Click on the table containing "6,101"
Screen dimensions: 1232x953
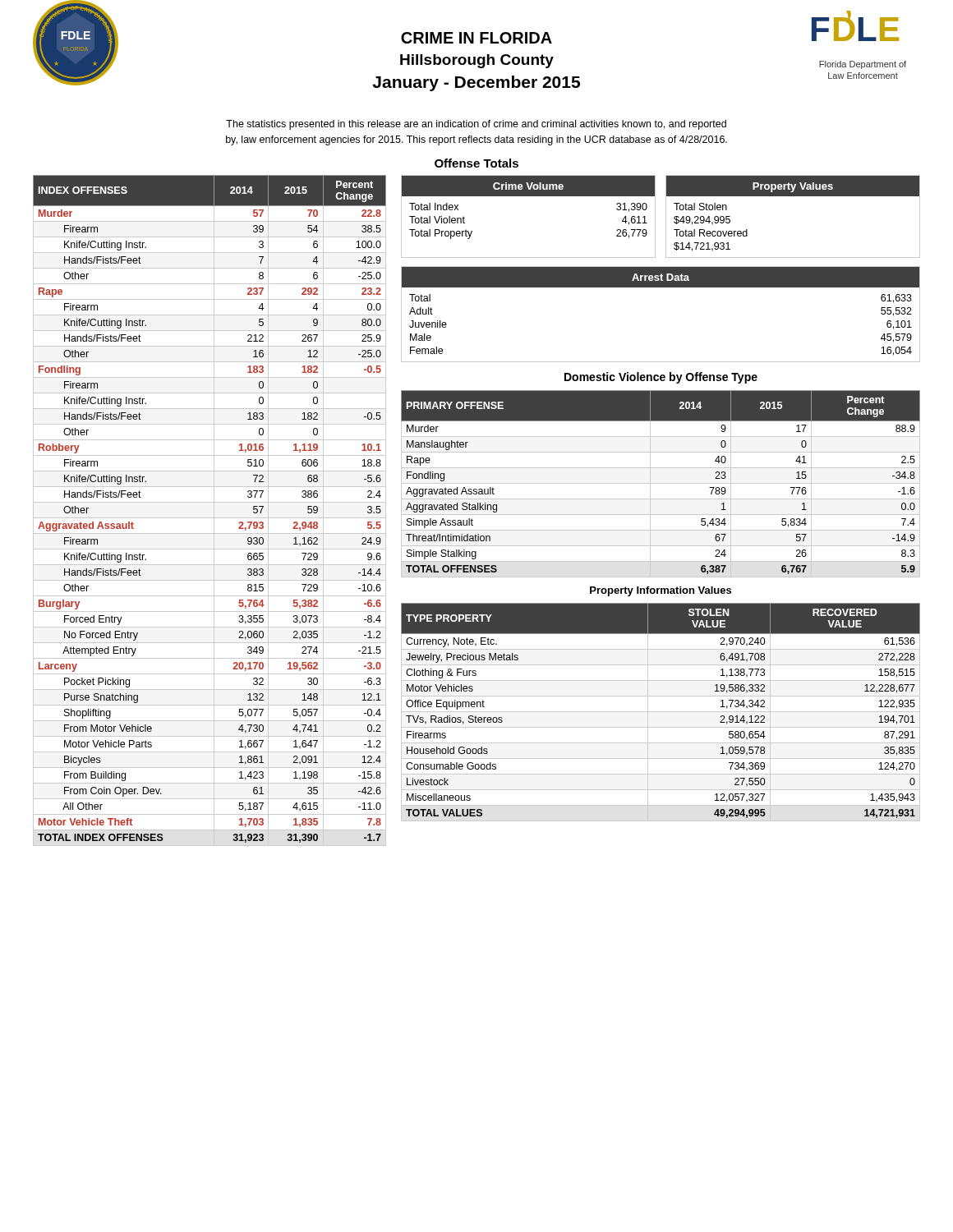(661, 314)
